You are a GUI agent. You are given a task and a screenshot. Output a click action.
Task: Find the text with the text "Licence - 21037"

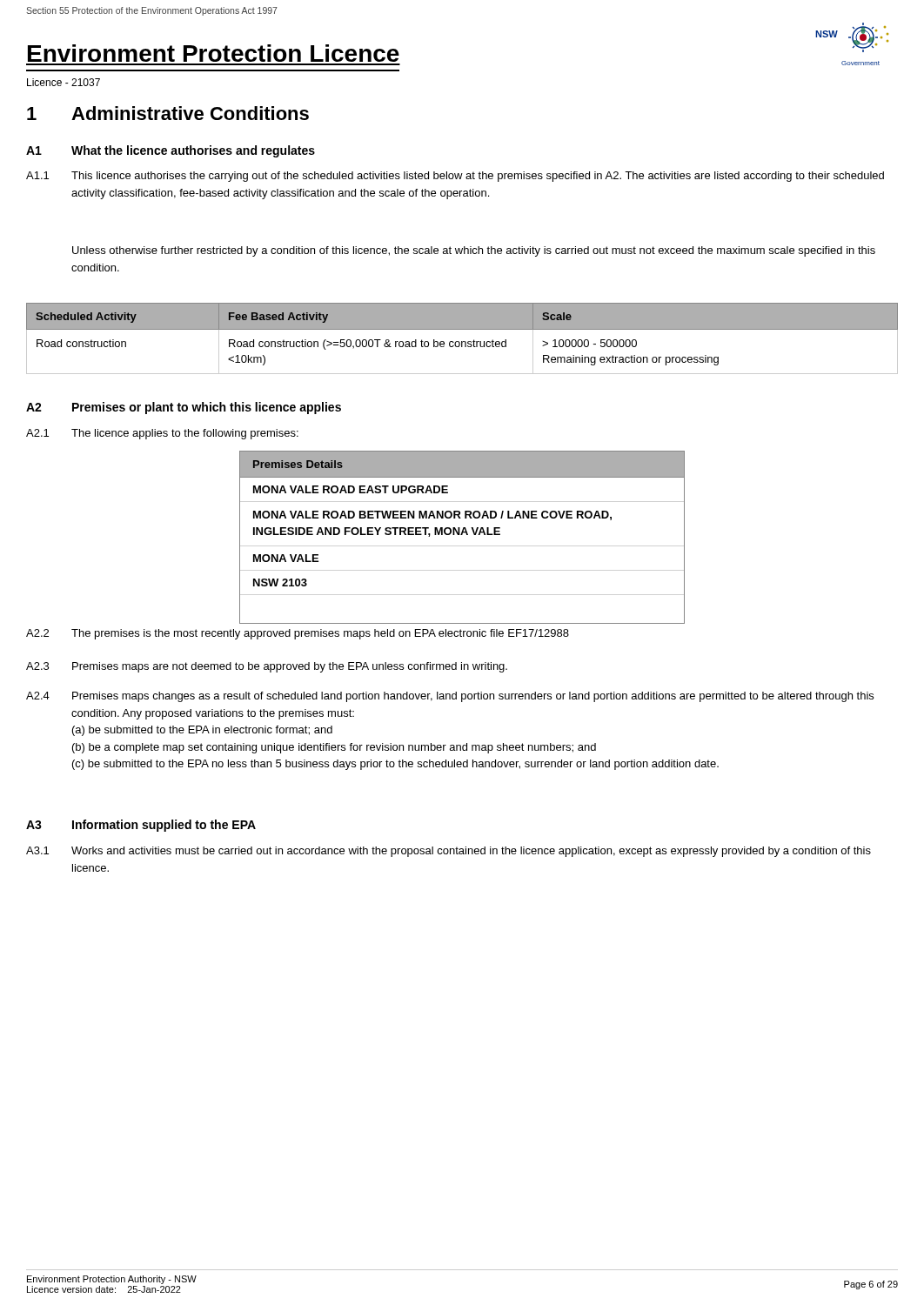pyautogui.click(x=63, y=83)
